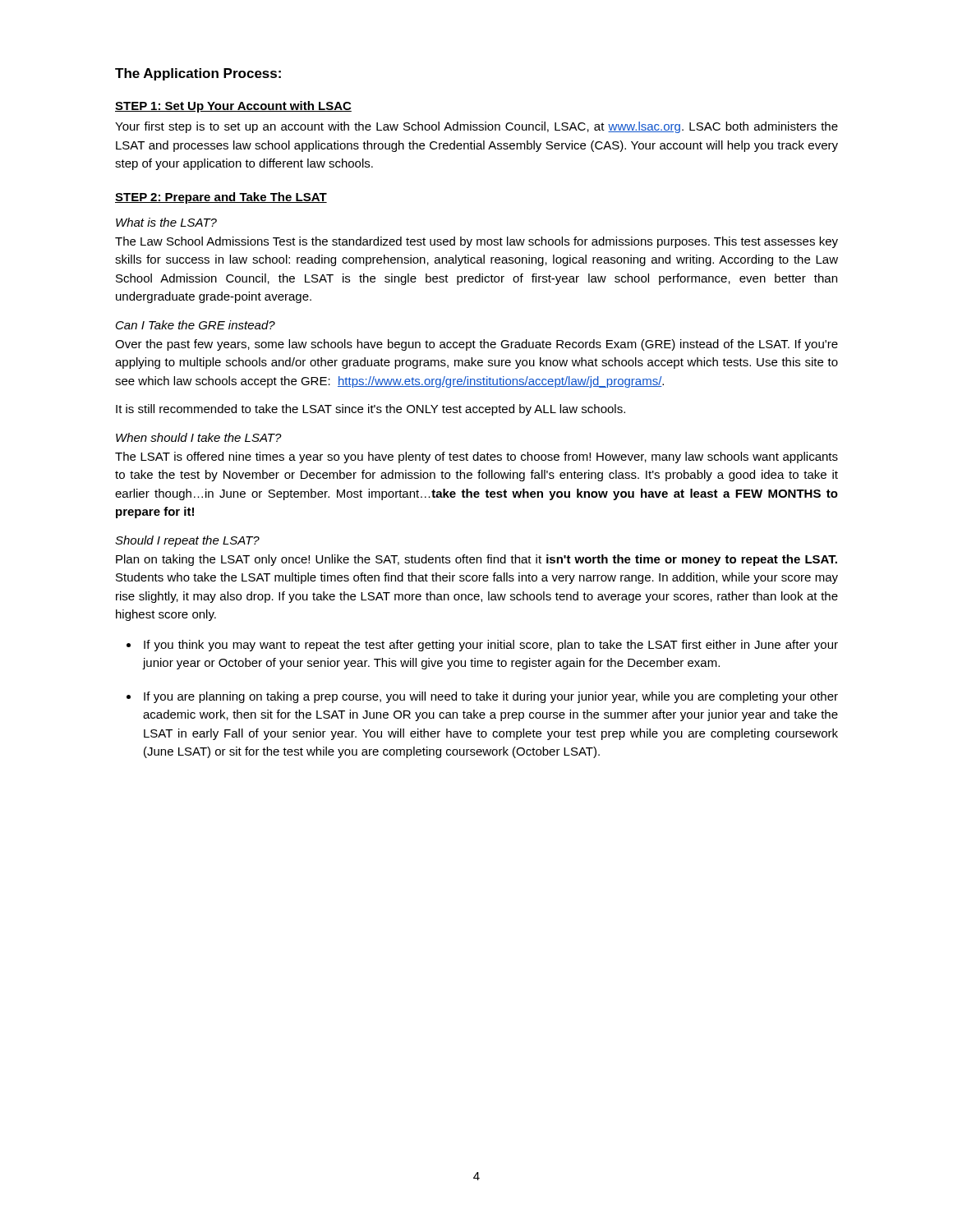The height and width of the screenshot is (1232, 953).
Task: Find the text block containing "The LSAT is offered nine"
Action: 476,484
